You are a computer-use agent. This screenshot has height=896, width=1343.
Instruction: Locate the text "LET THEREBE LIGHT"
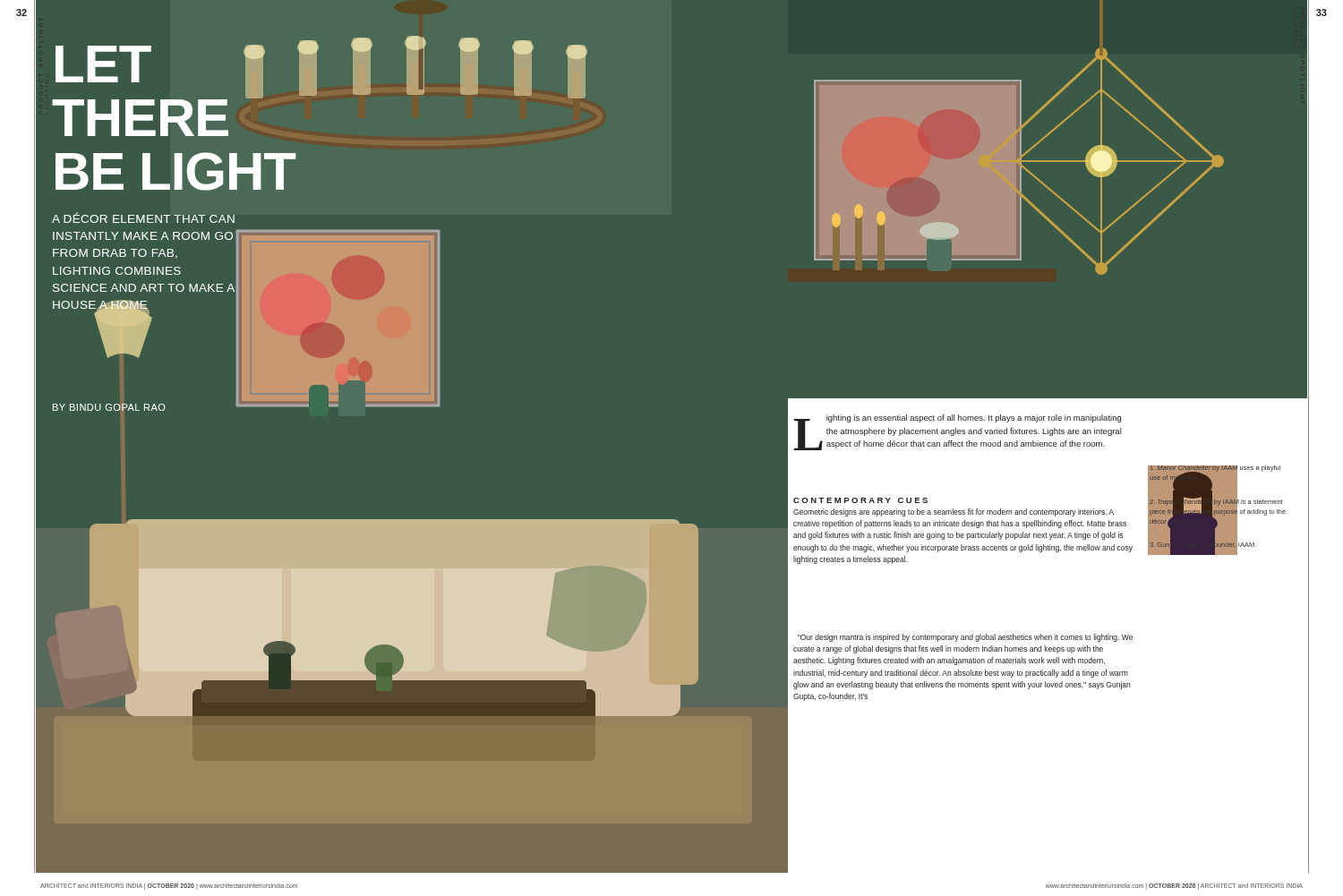click(x=191, y=118)
